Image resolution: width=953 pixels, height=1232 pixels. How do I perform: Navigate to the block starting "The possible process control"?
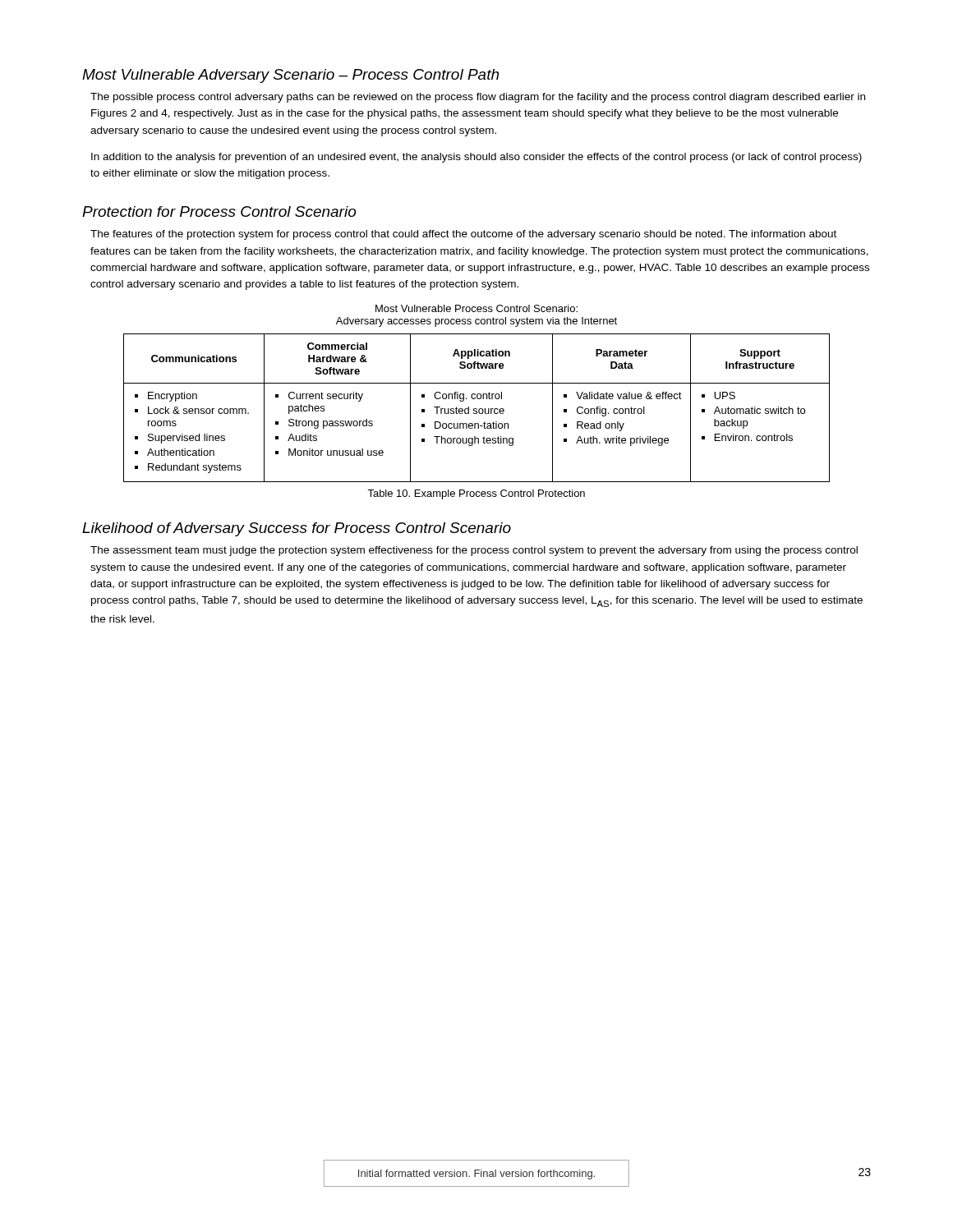(x=476, y=114)
